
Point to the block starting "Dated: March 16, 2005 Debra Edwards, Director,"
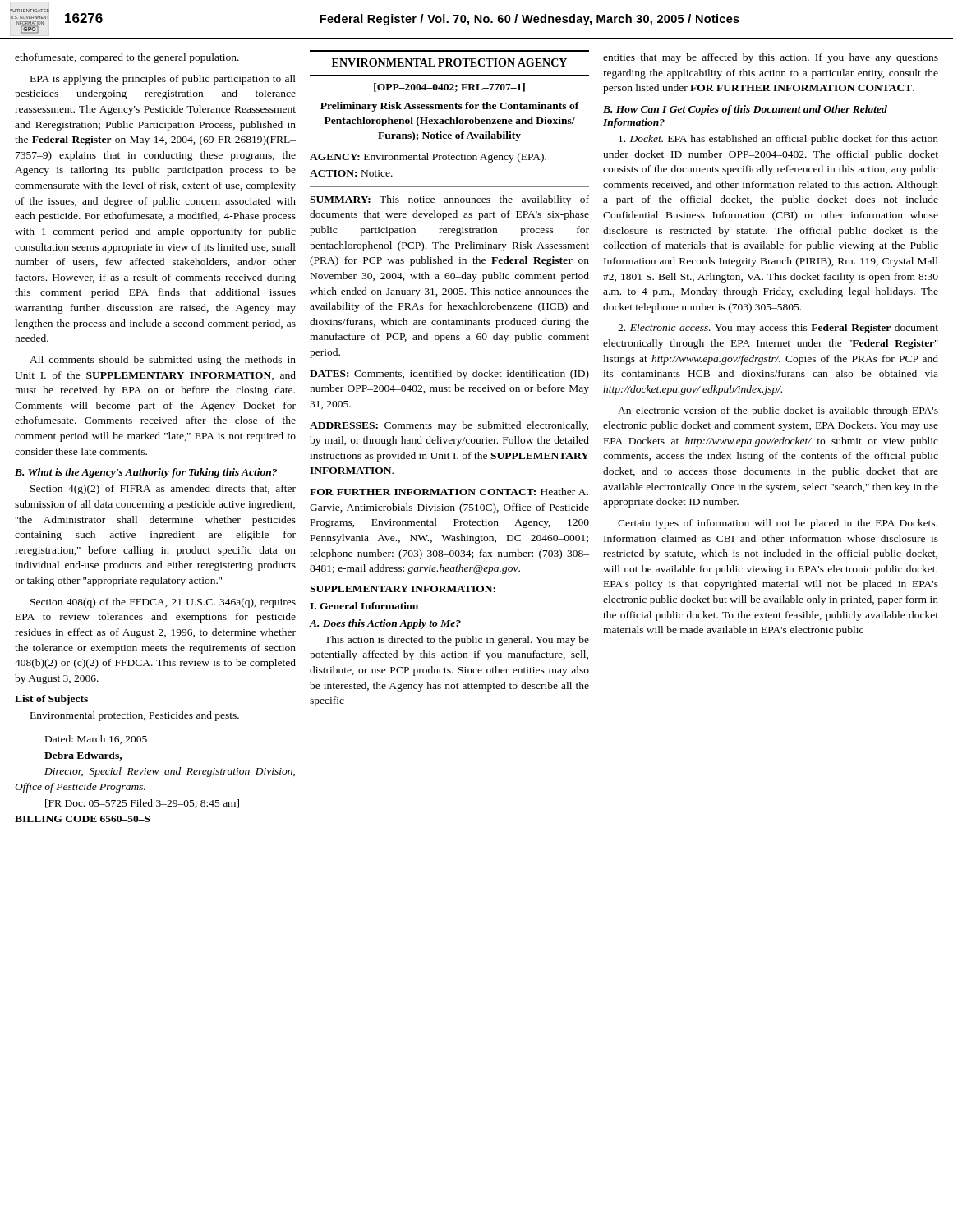tap(155, 779)
